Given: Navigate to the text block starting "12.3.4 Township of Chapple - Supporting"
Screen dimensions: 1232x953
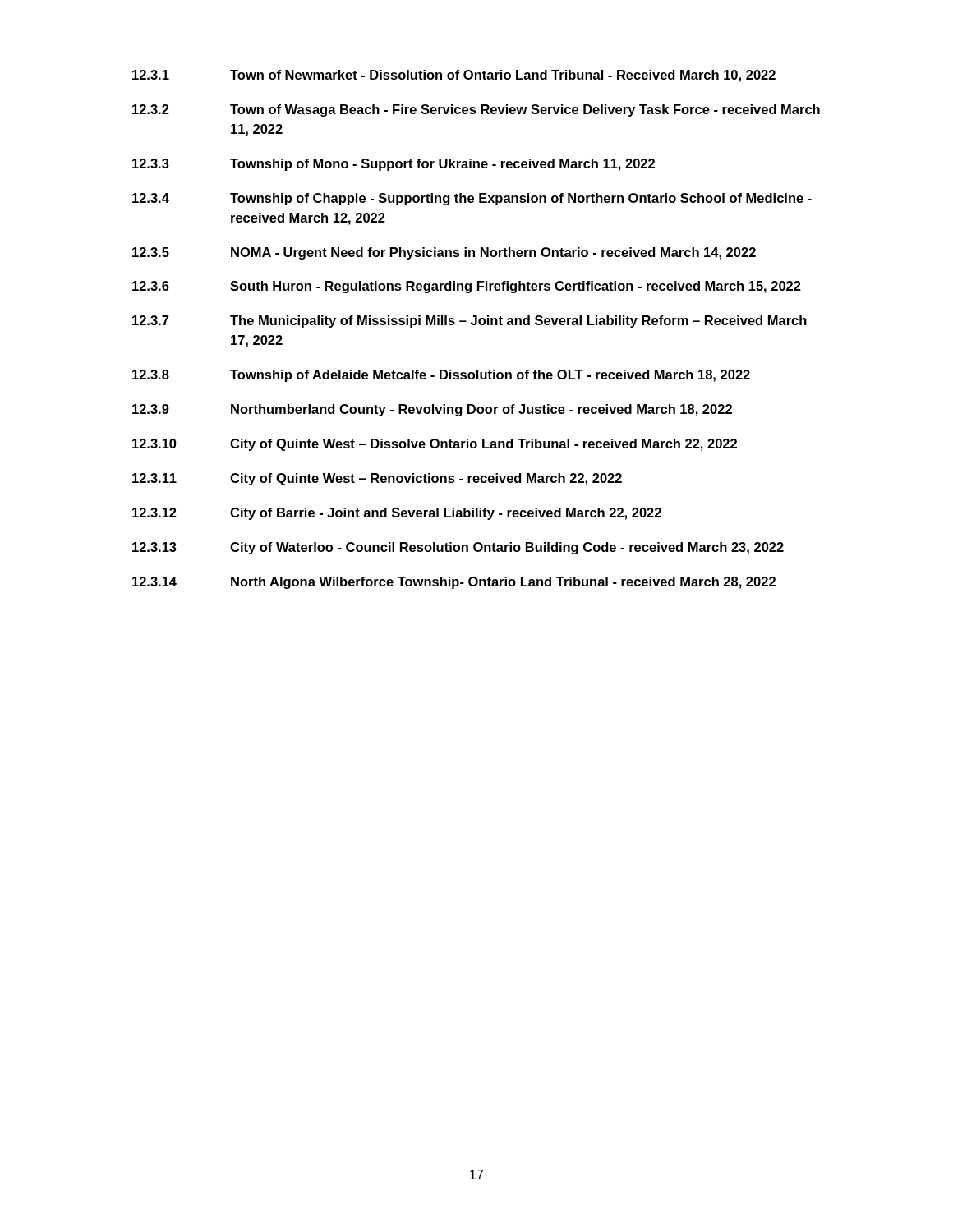Looking at the screenshot, I should pyautogui.click(x=476, y=208).
